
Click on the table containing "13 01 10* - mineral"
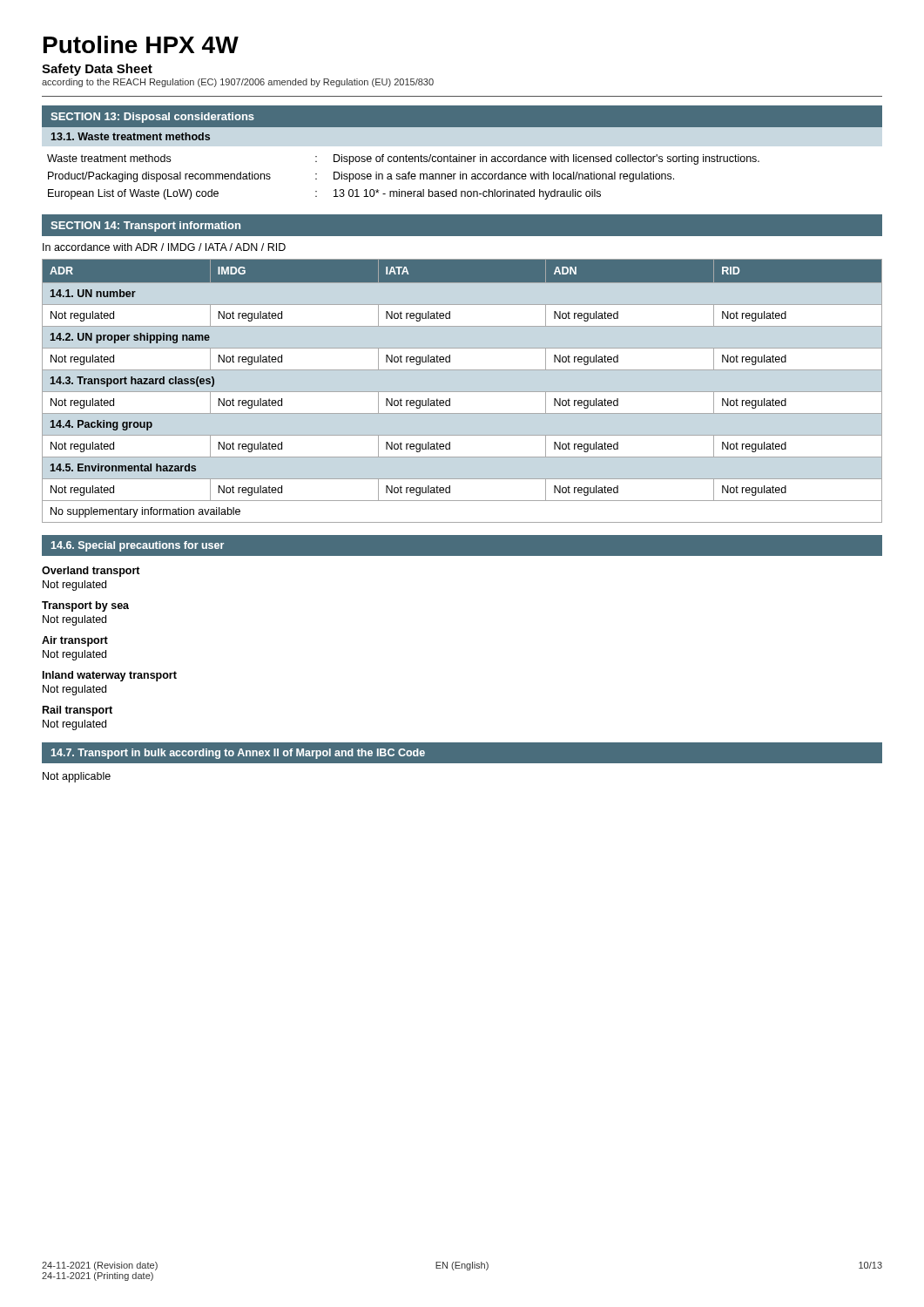pyautogui.click(x=462, y=176)
